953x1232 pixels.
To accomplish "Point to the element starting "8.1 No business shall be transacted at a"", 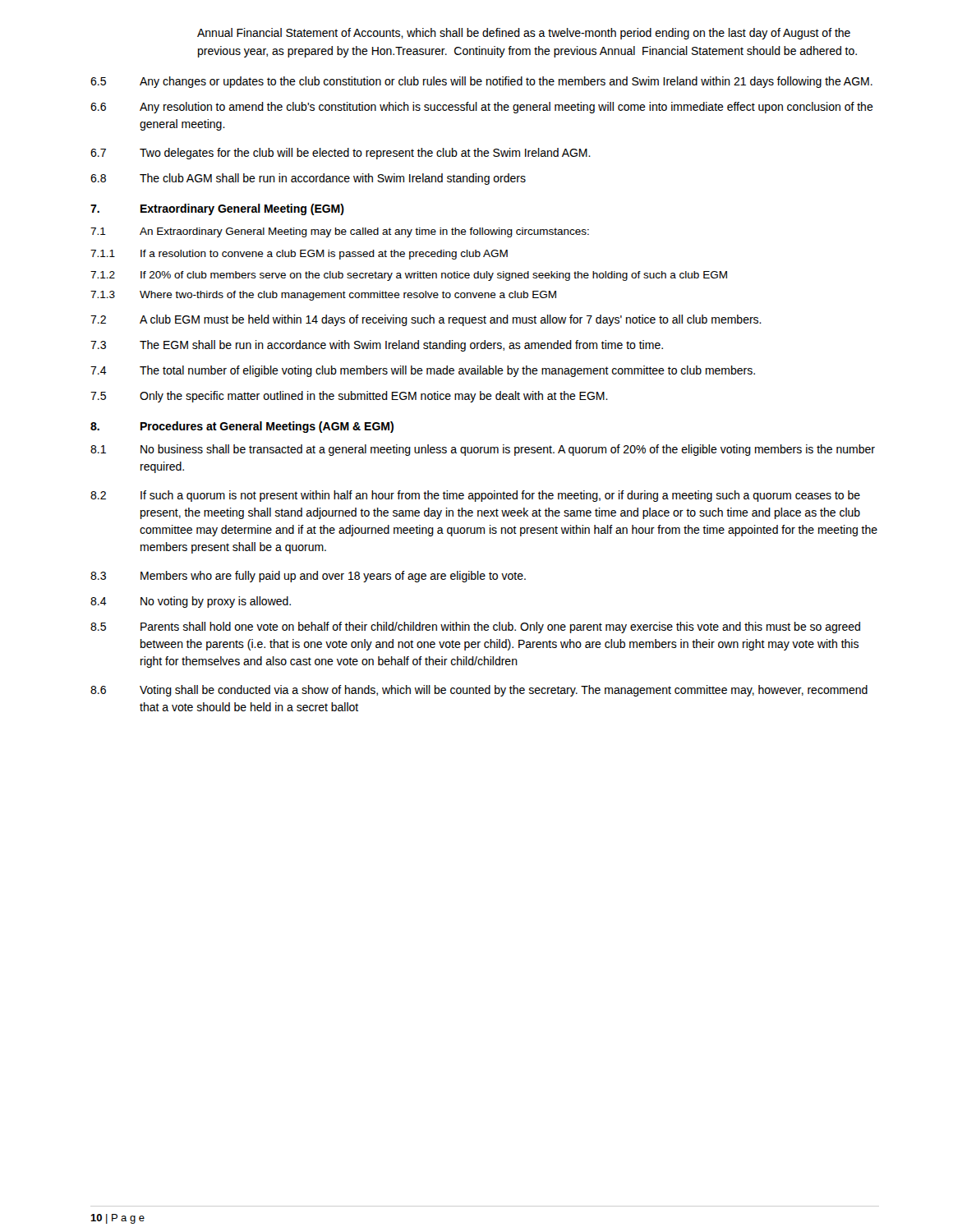I will tap(485, 459).
